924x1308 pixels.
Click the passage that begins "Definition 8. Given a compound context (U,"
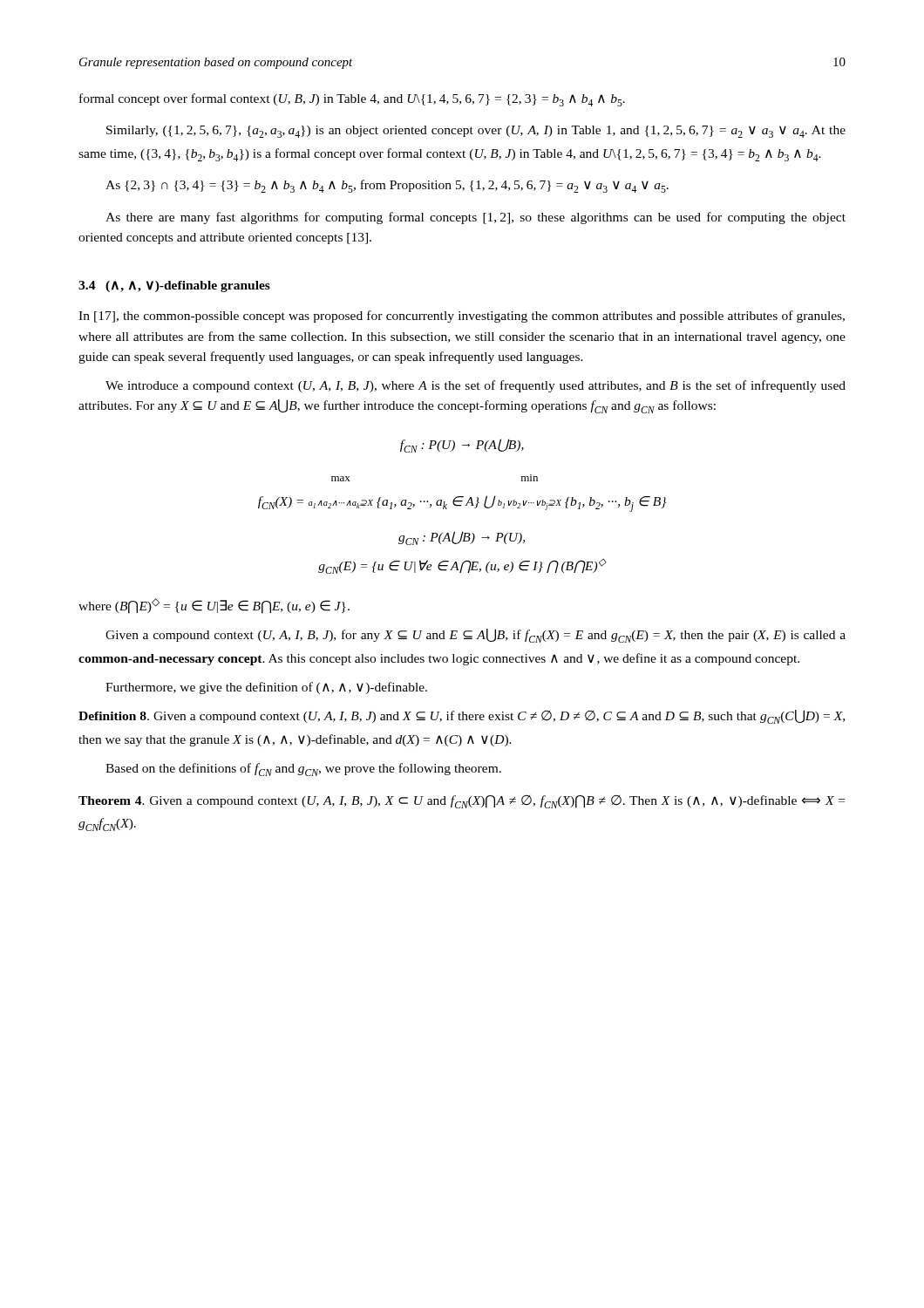(462, 728)
